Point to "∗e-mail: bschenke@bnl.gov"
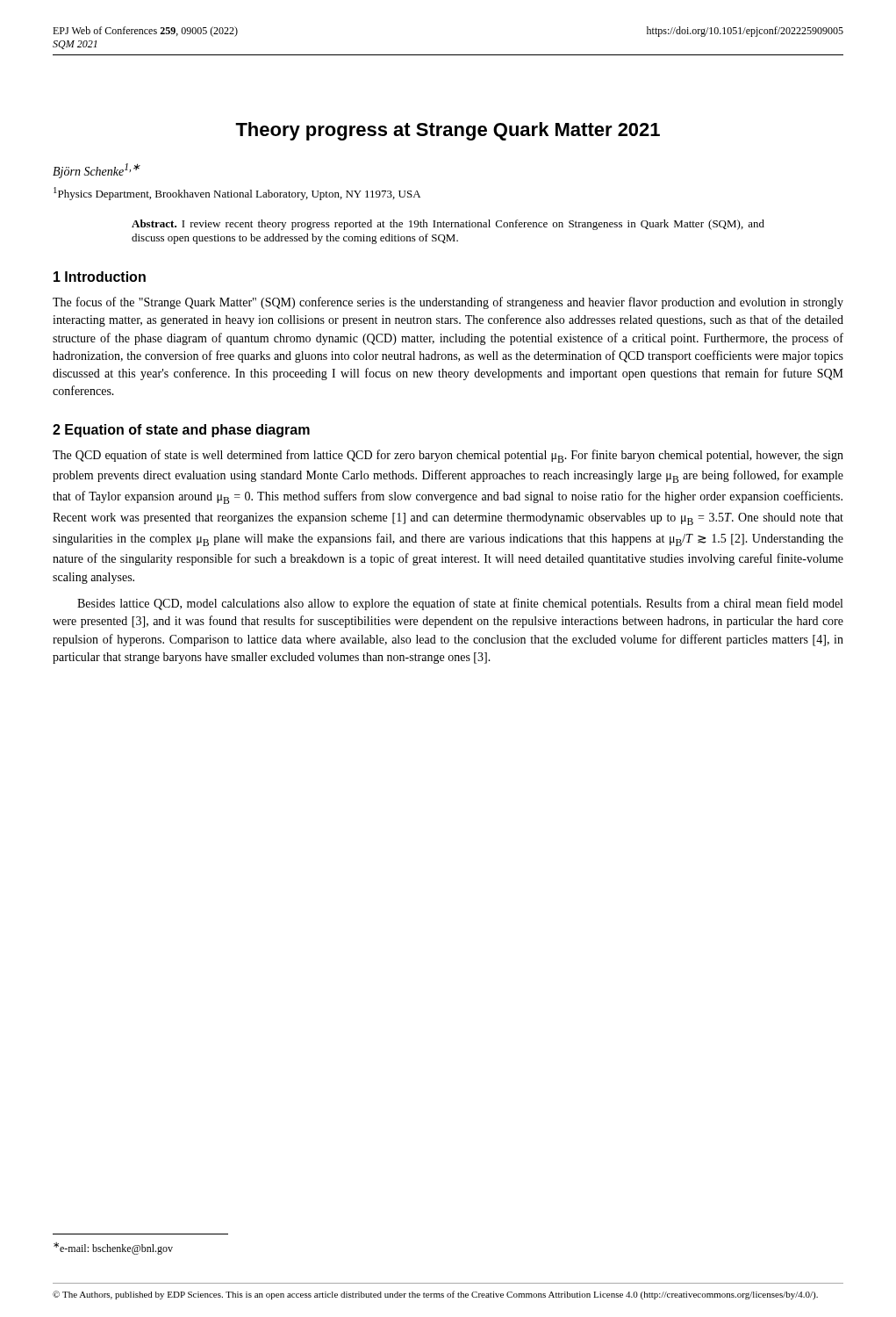Screen dimensions: 1317x896 pos(140,1244)
